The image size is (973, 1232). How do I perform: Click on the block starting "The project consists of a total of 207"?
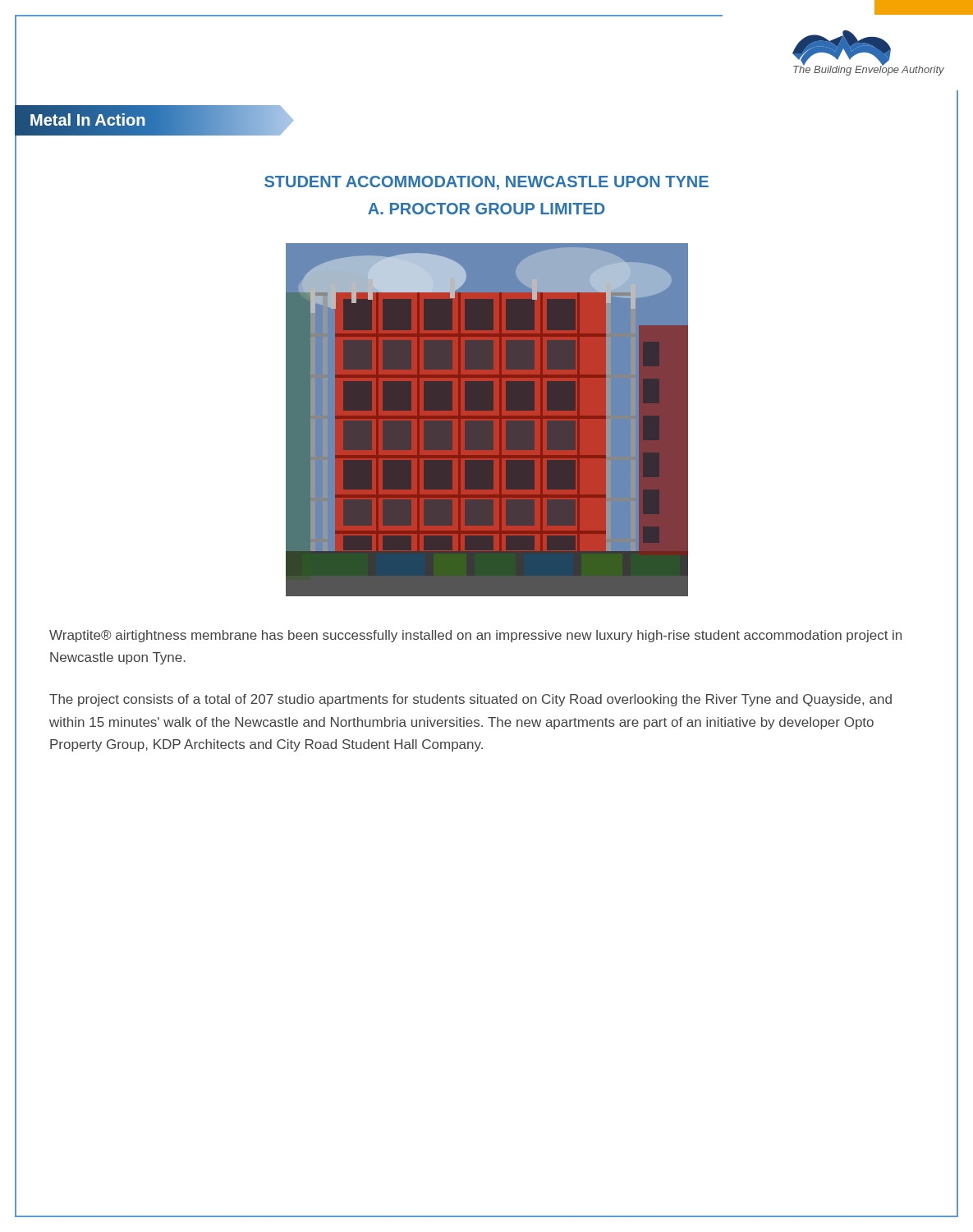tap(471, 722)
